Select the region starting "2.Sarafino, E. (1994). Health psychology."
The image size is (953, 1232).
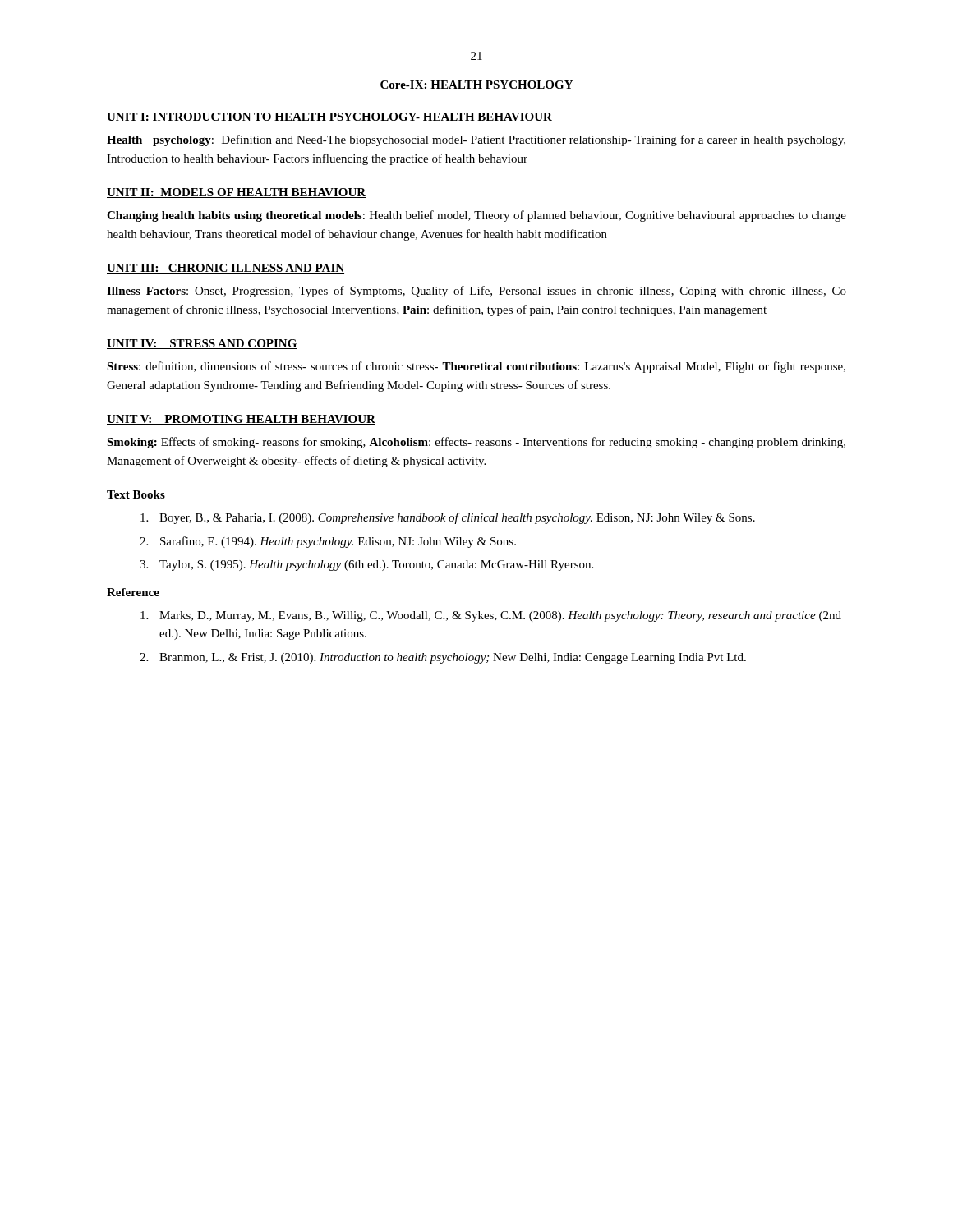[491, 541]
